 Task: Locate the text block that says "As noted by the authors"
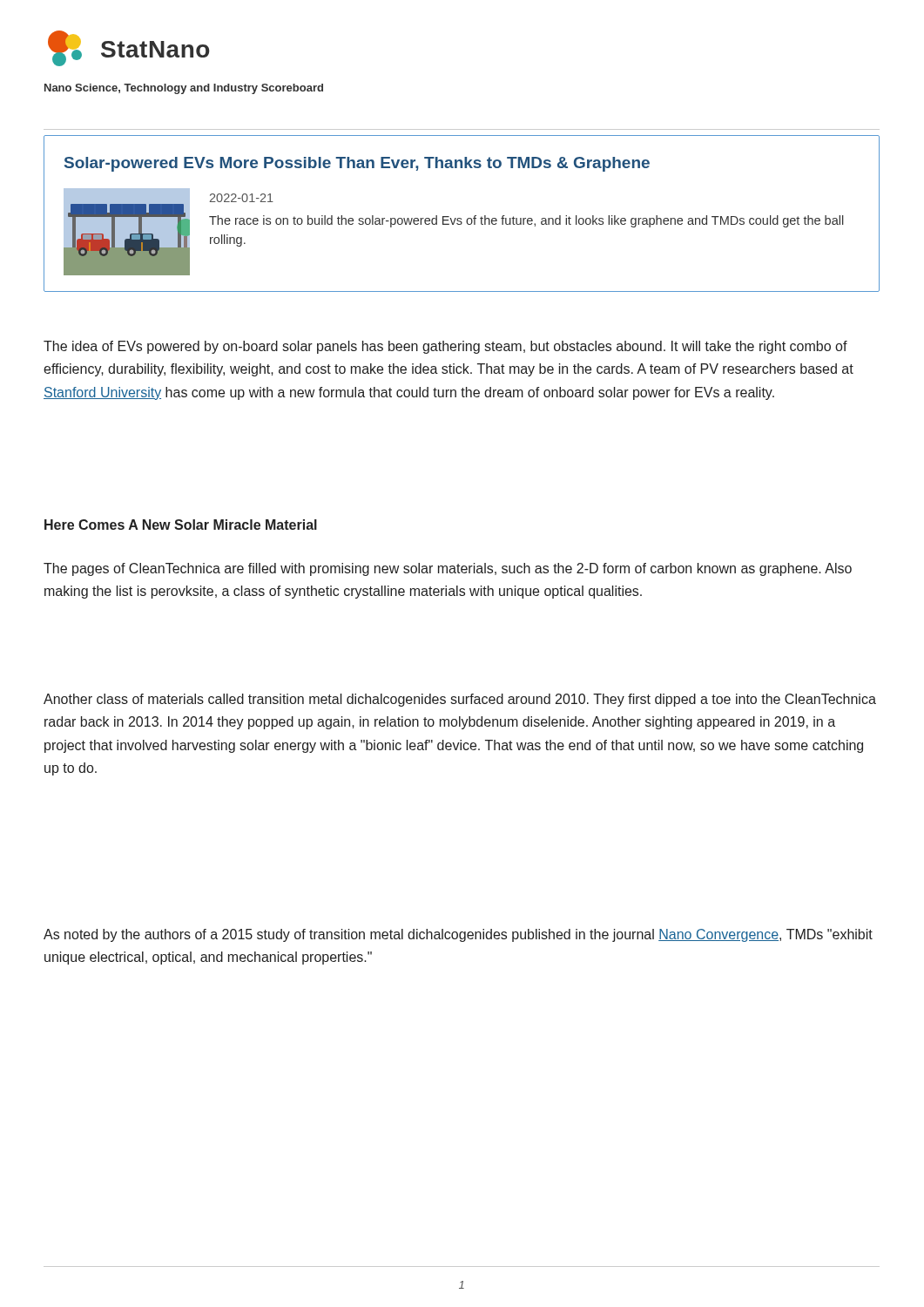tap(458, 946)
